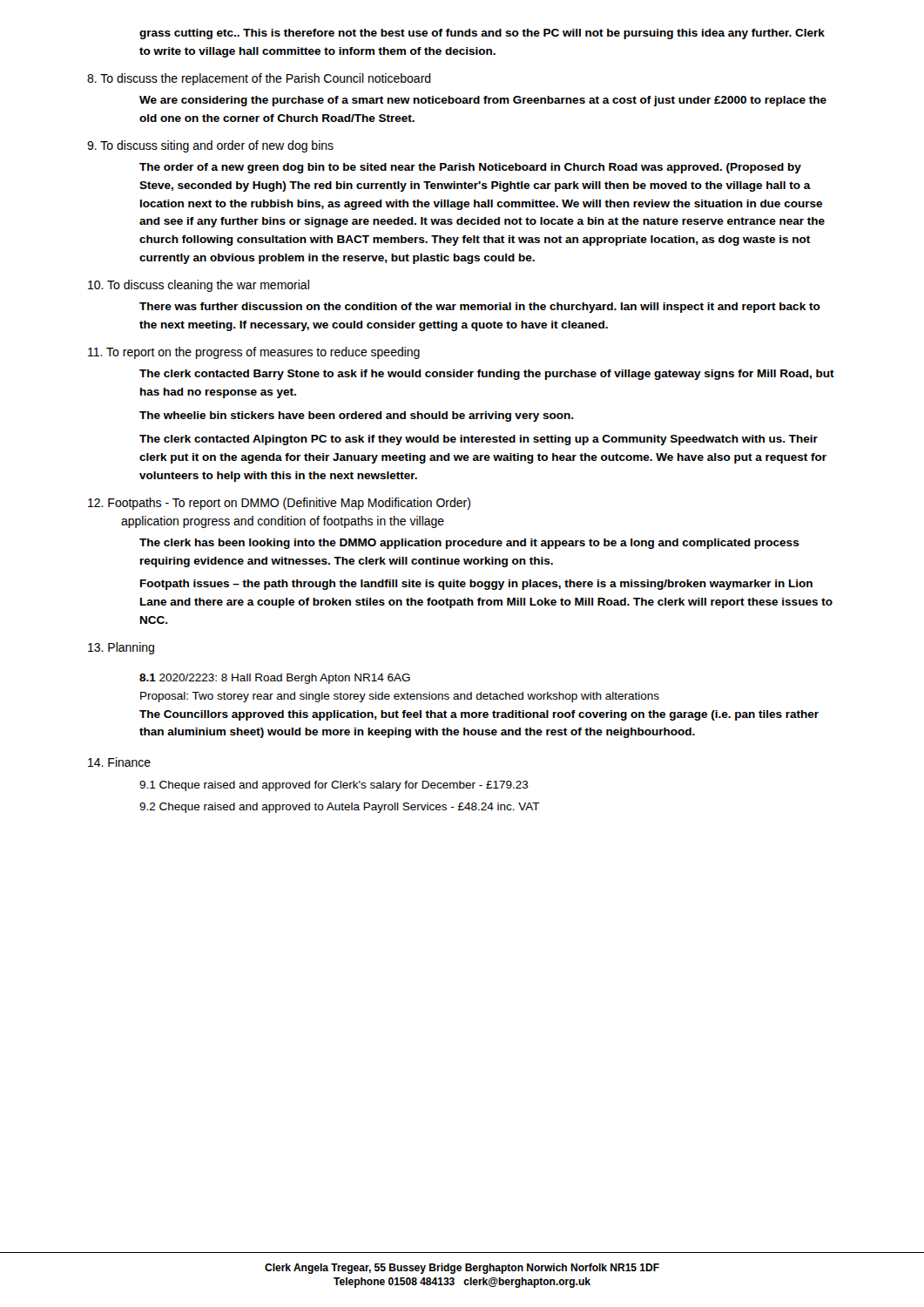Viewport: 924px width, 1307px height.
Task: Navigate to the region starting "8. To discuss the replacement of"
Action: point(462,99)
